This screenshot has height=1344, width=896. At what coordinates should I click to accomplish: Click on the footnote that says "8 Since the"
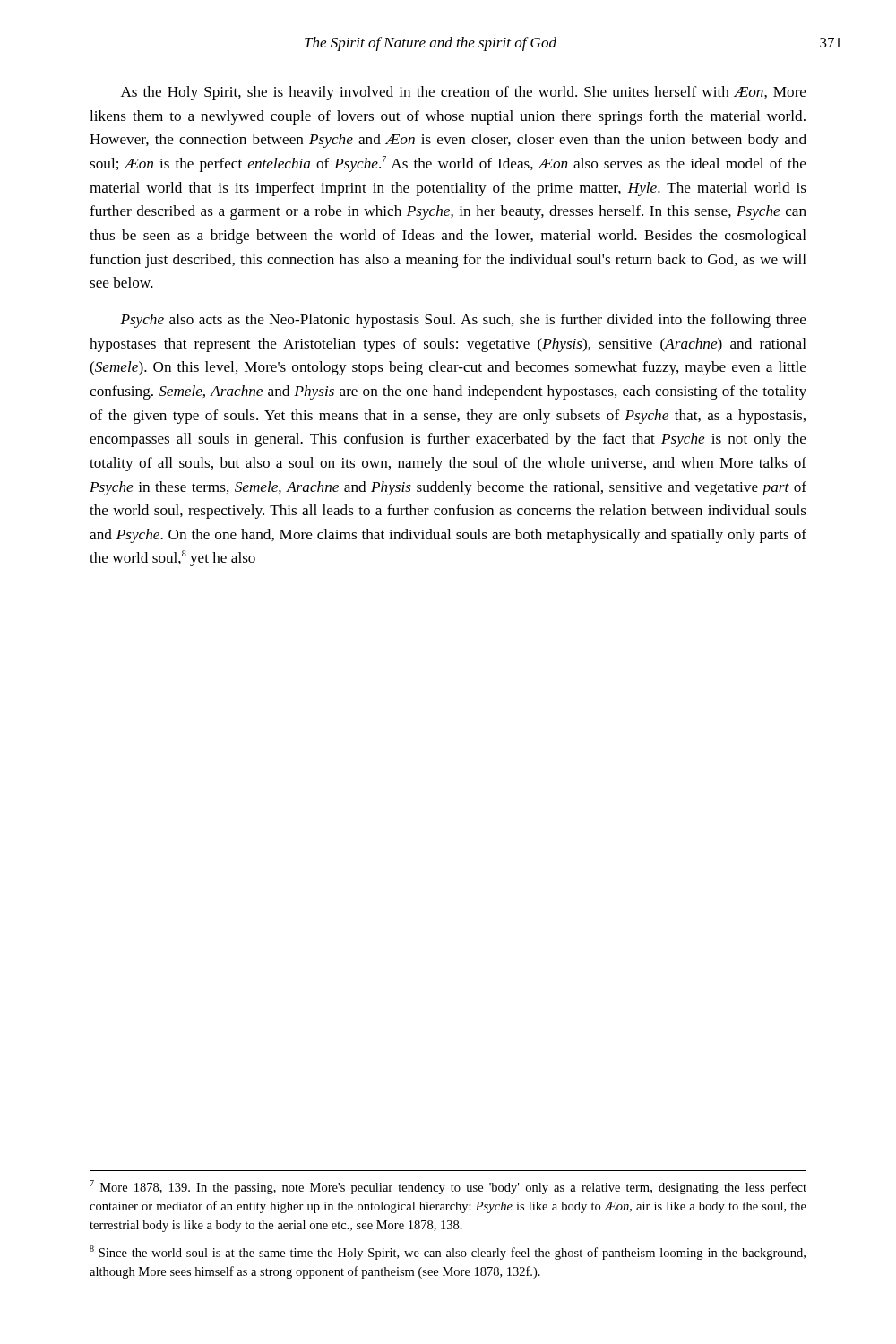[448, 1261]
